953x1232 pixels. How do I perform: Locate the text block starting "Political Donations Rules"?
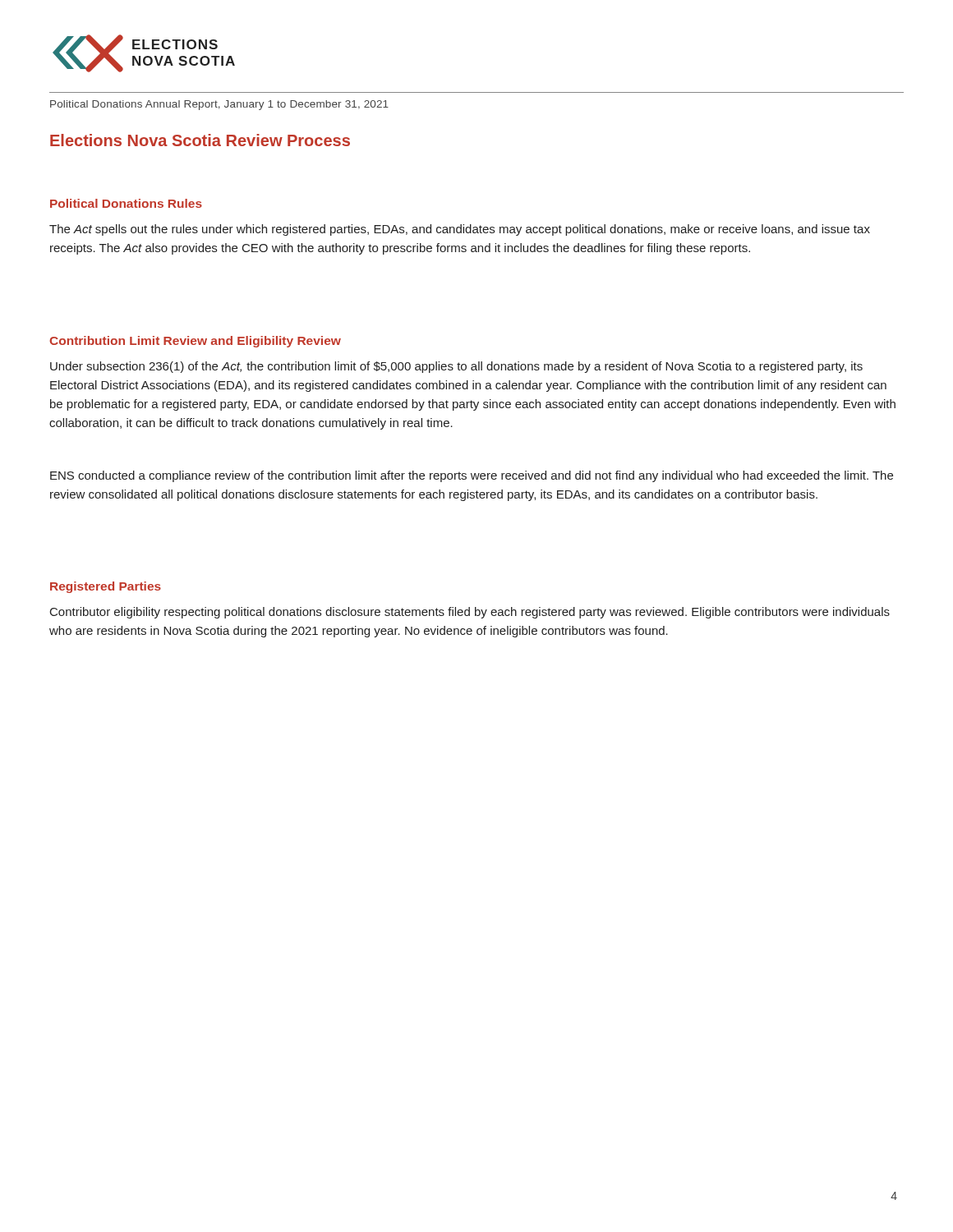click(126, 203)
